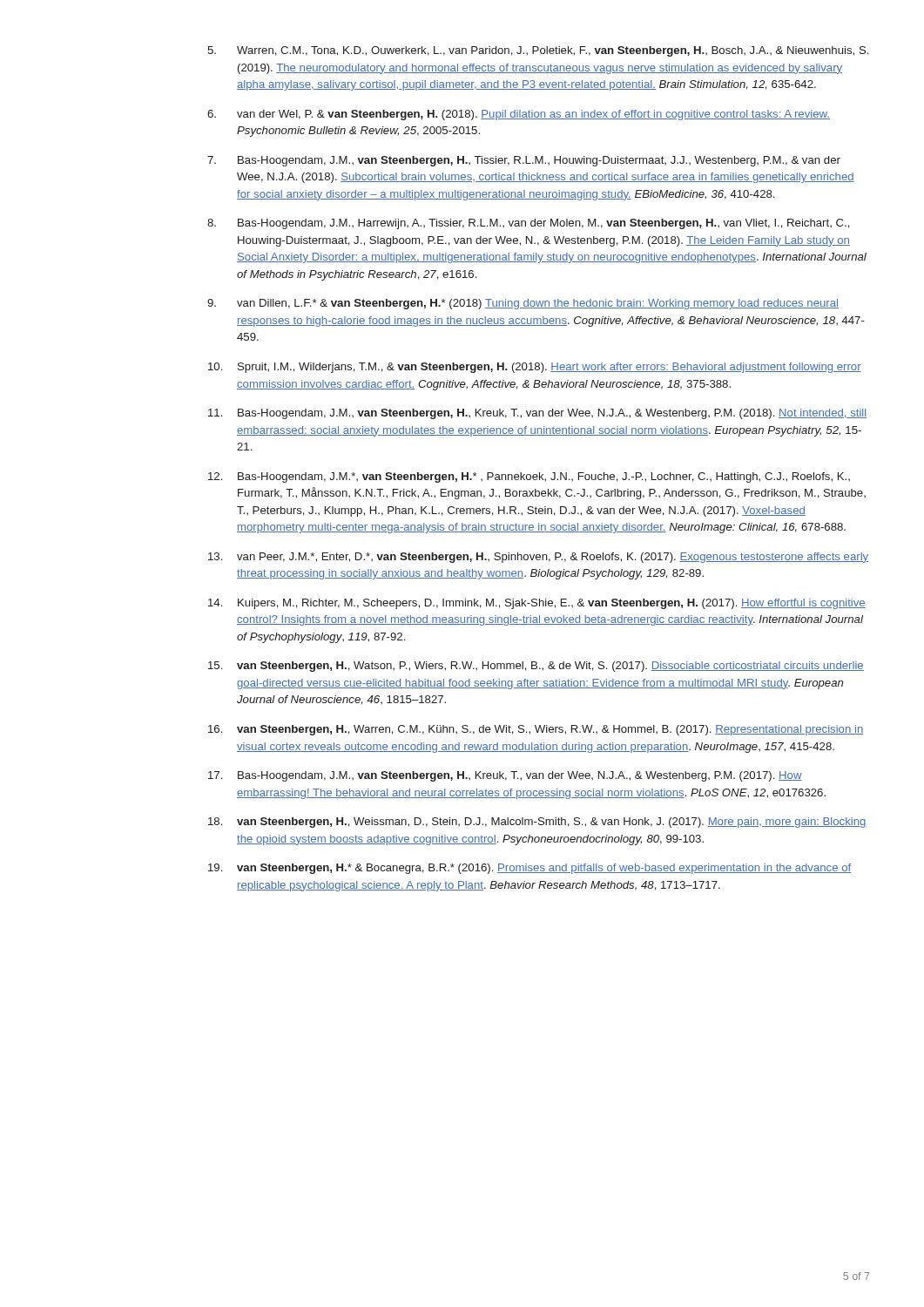
Task: Find the list item that says "17. Bas-Hoogendam, J.M., van"
Action: tap(539, 784)
